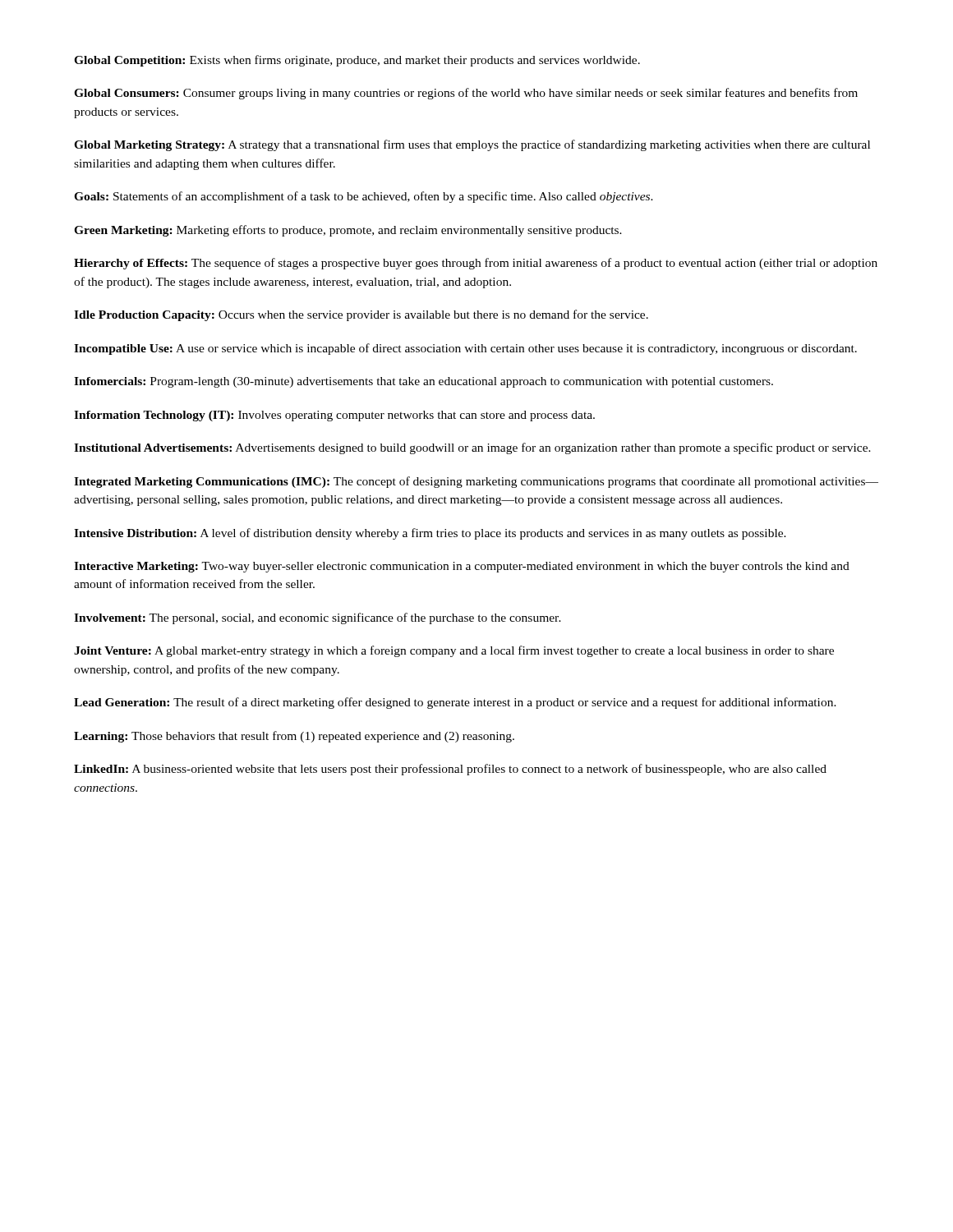Screen dimensions: 1232x953
Task: Point to the text starting "Involvement: The personal, social, and economic"
Action: coord(318,617)
